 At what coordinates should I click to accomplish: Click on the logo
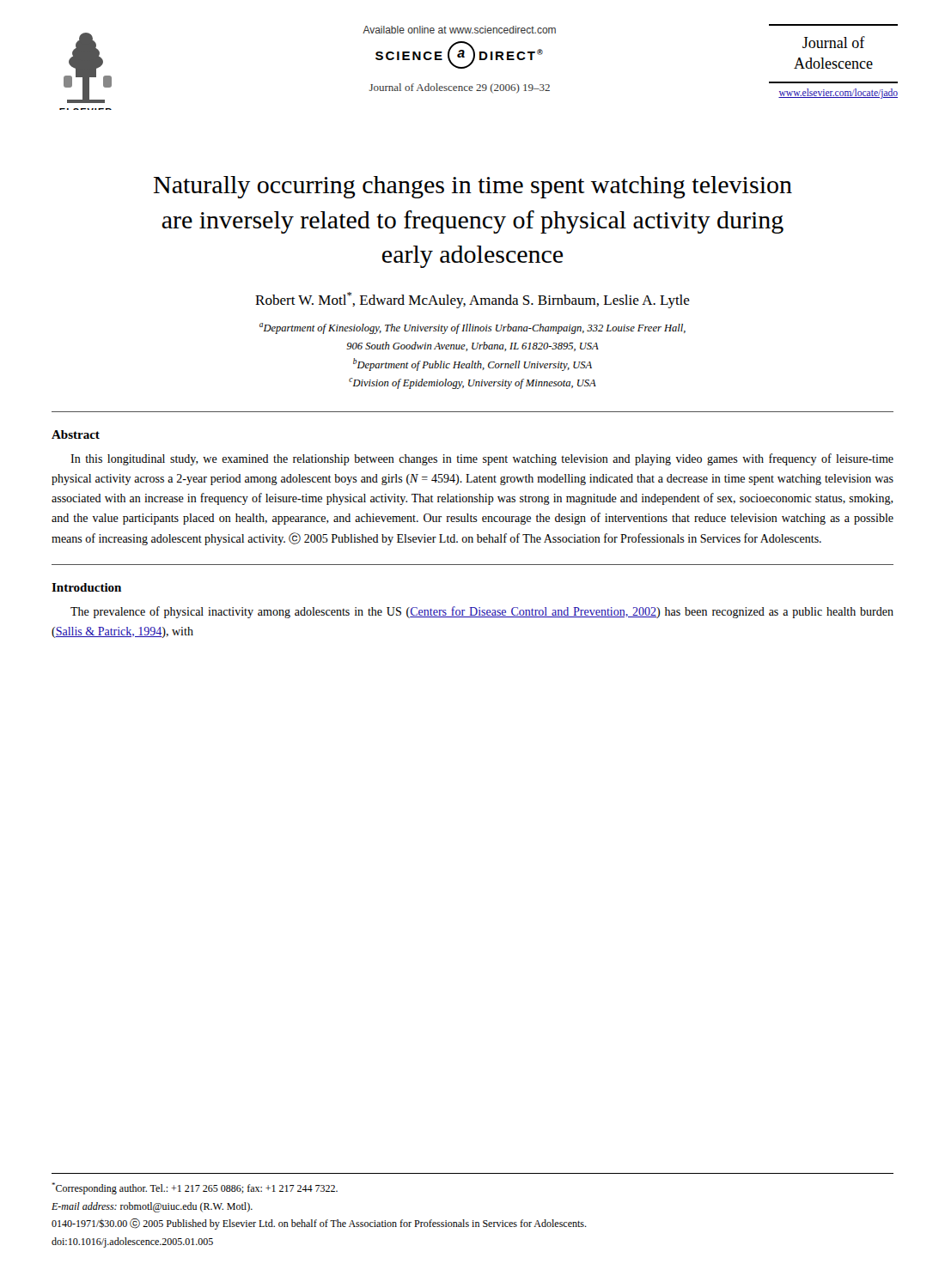[x=91, y=69]
